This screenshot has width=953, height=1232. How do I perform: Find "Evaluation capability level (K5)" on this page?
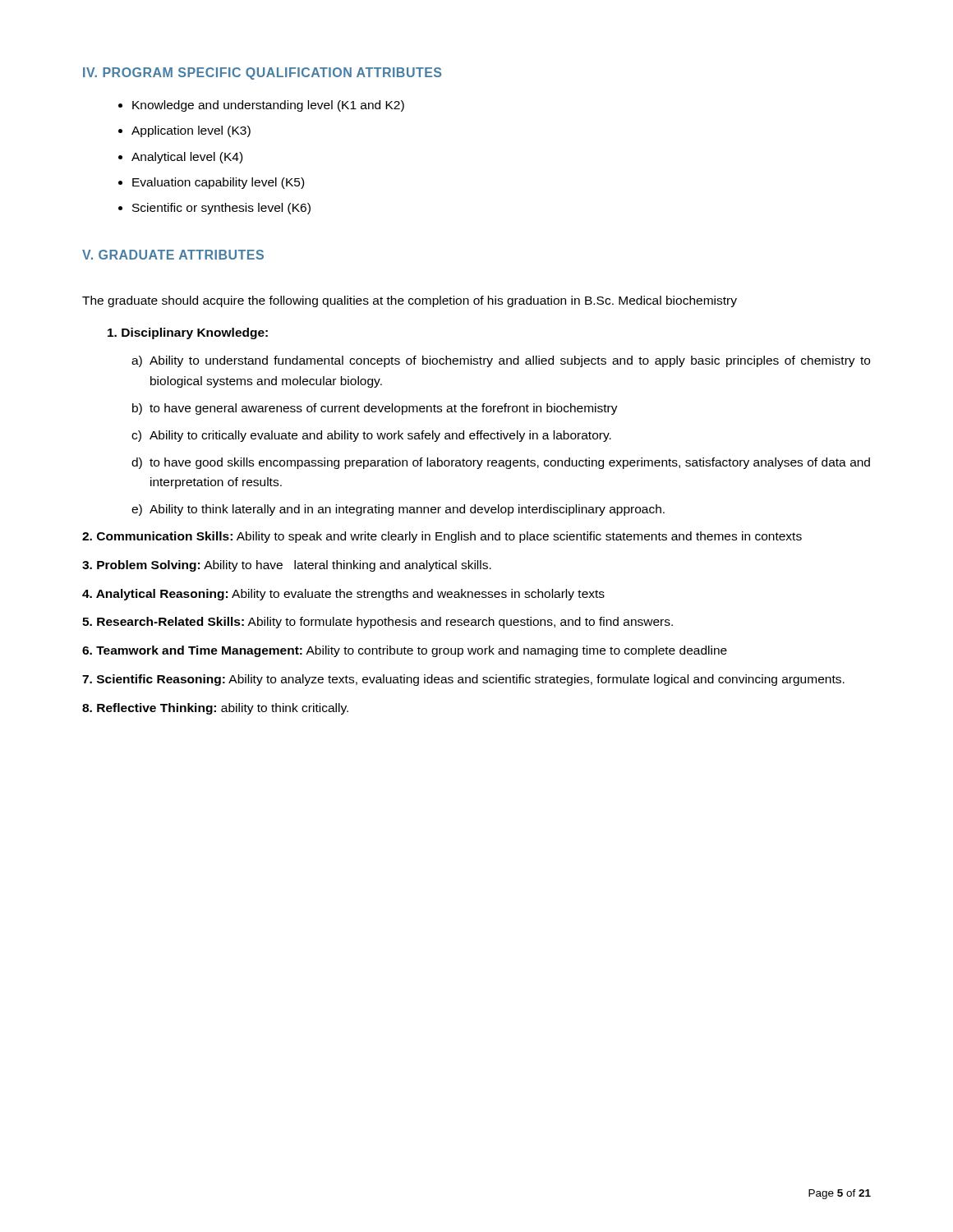(x=218, y=183)
